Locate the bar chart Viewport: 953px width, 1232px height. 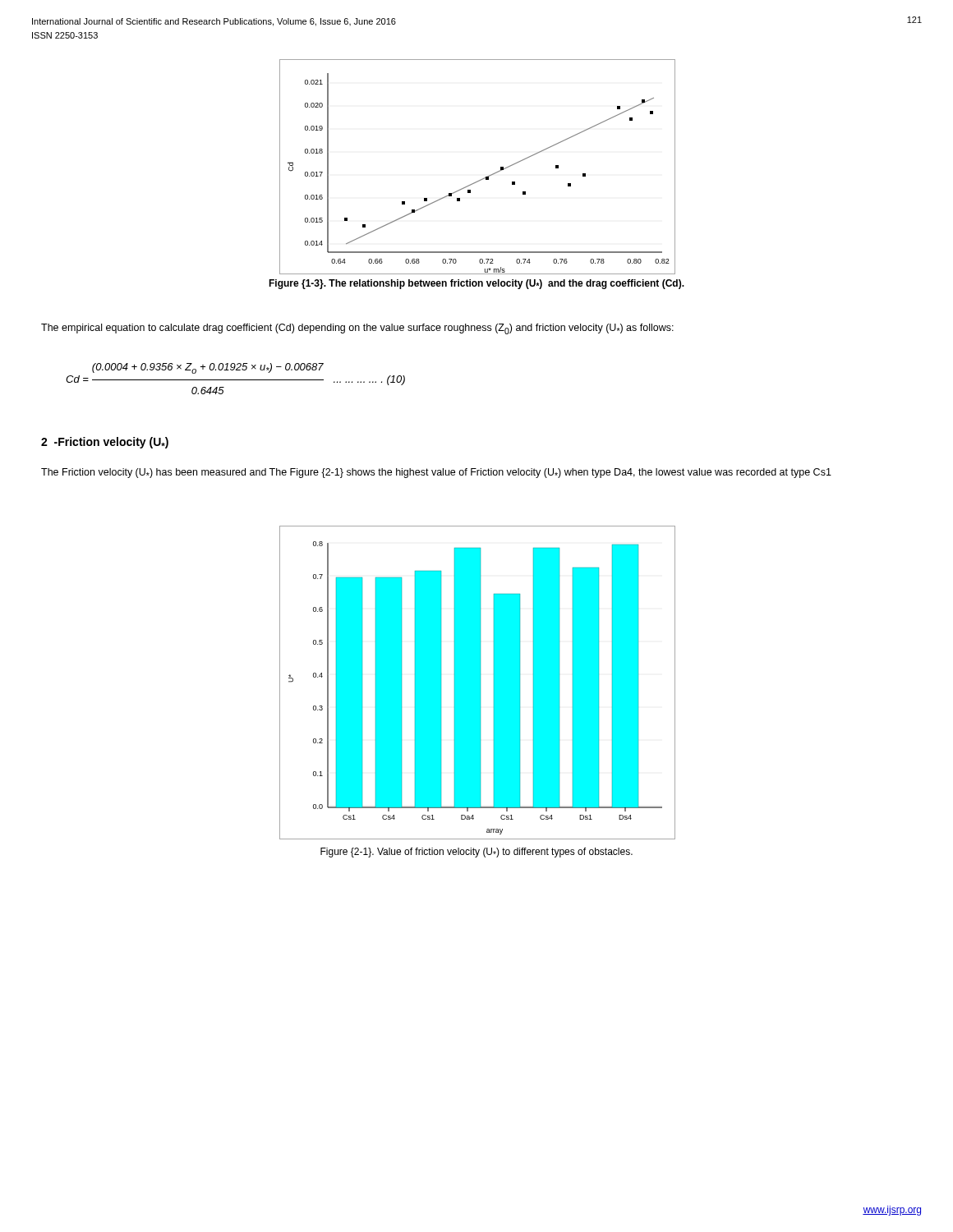[476, 684]
